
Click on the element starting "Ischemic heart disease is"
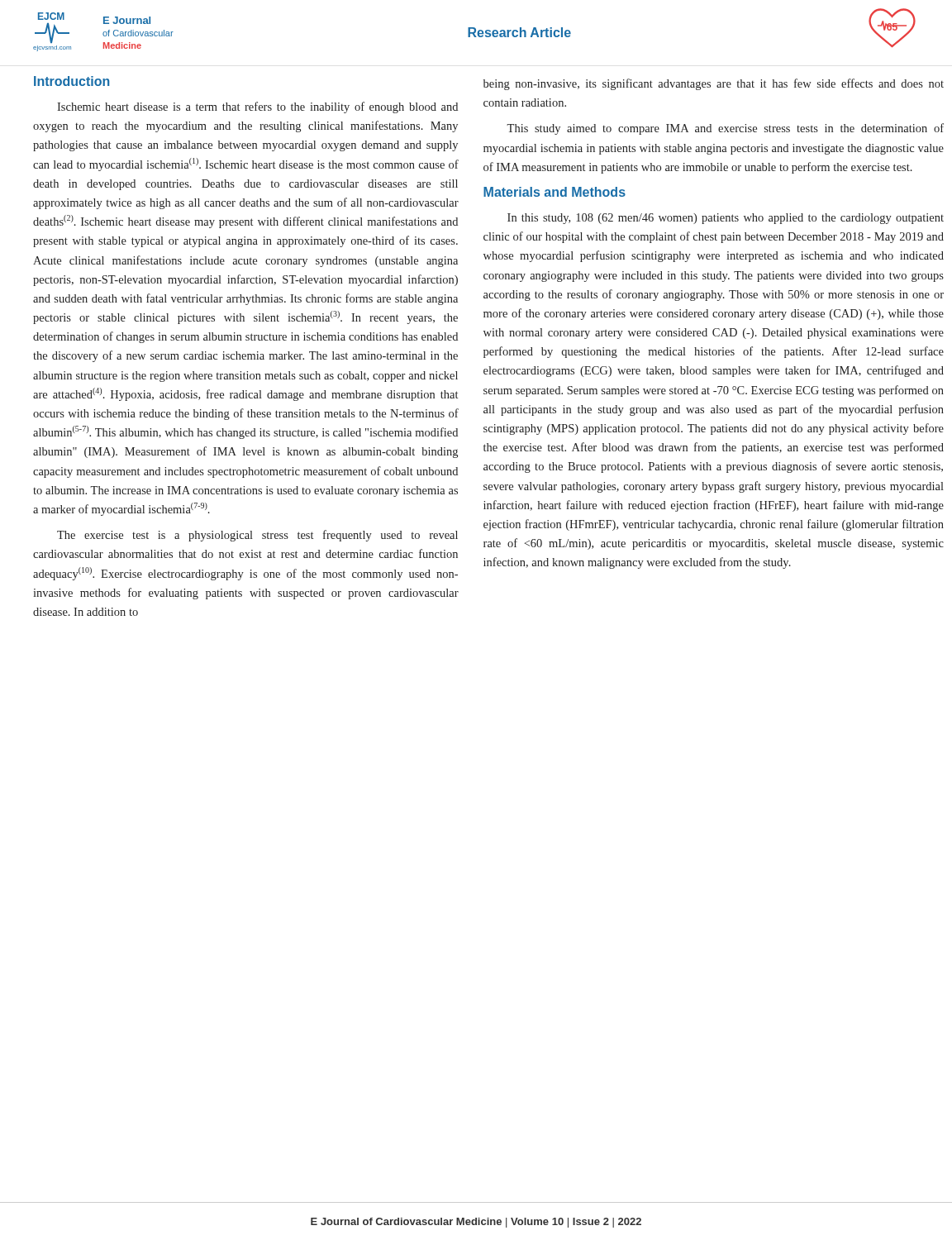(x=246, y=360)
